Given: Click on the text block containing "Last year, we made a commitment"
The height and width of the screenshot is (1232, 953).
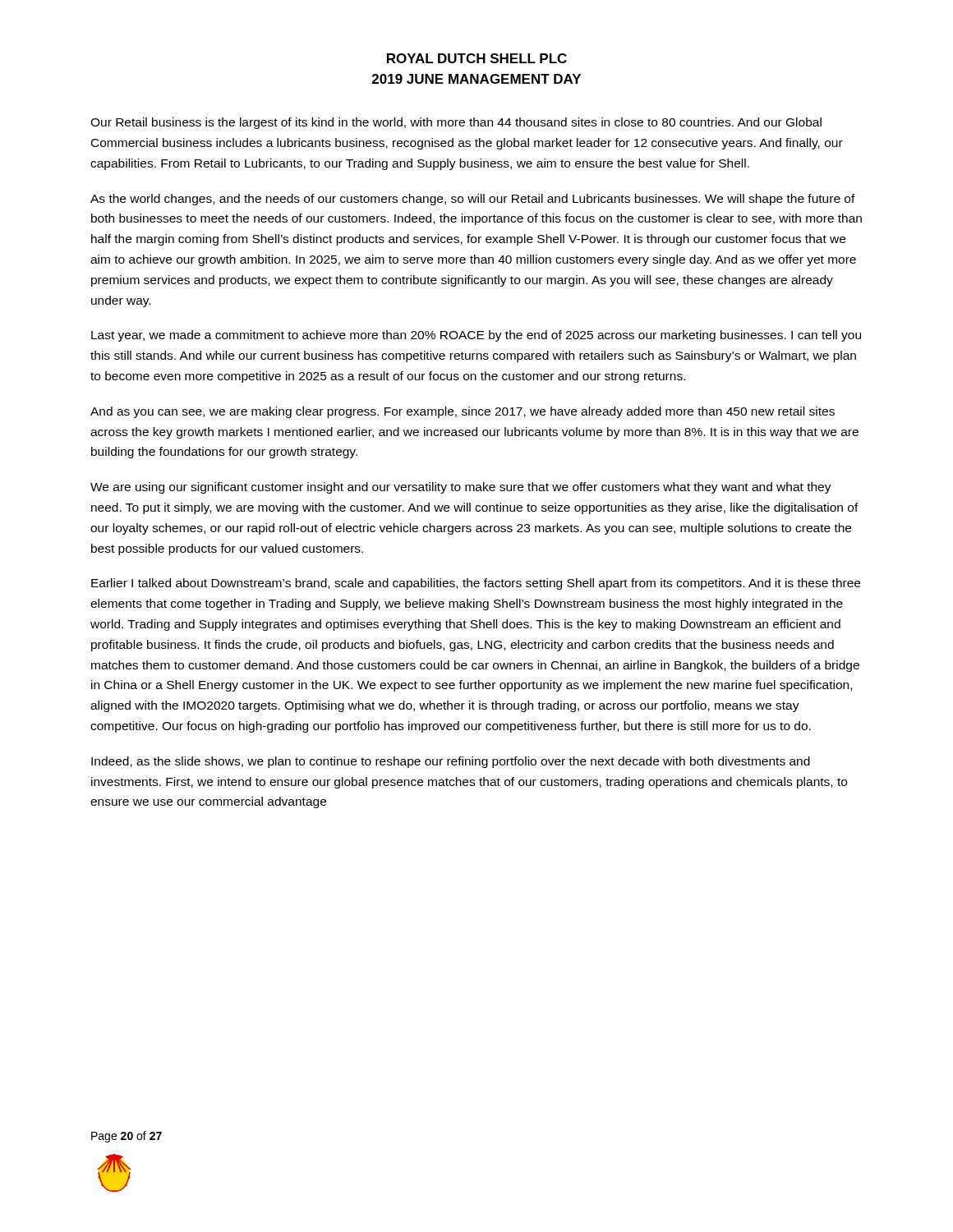Looking at the screenshot, I should pos(476,355).
